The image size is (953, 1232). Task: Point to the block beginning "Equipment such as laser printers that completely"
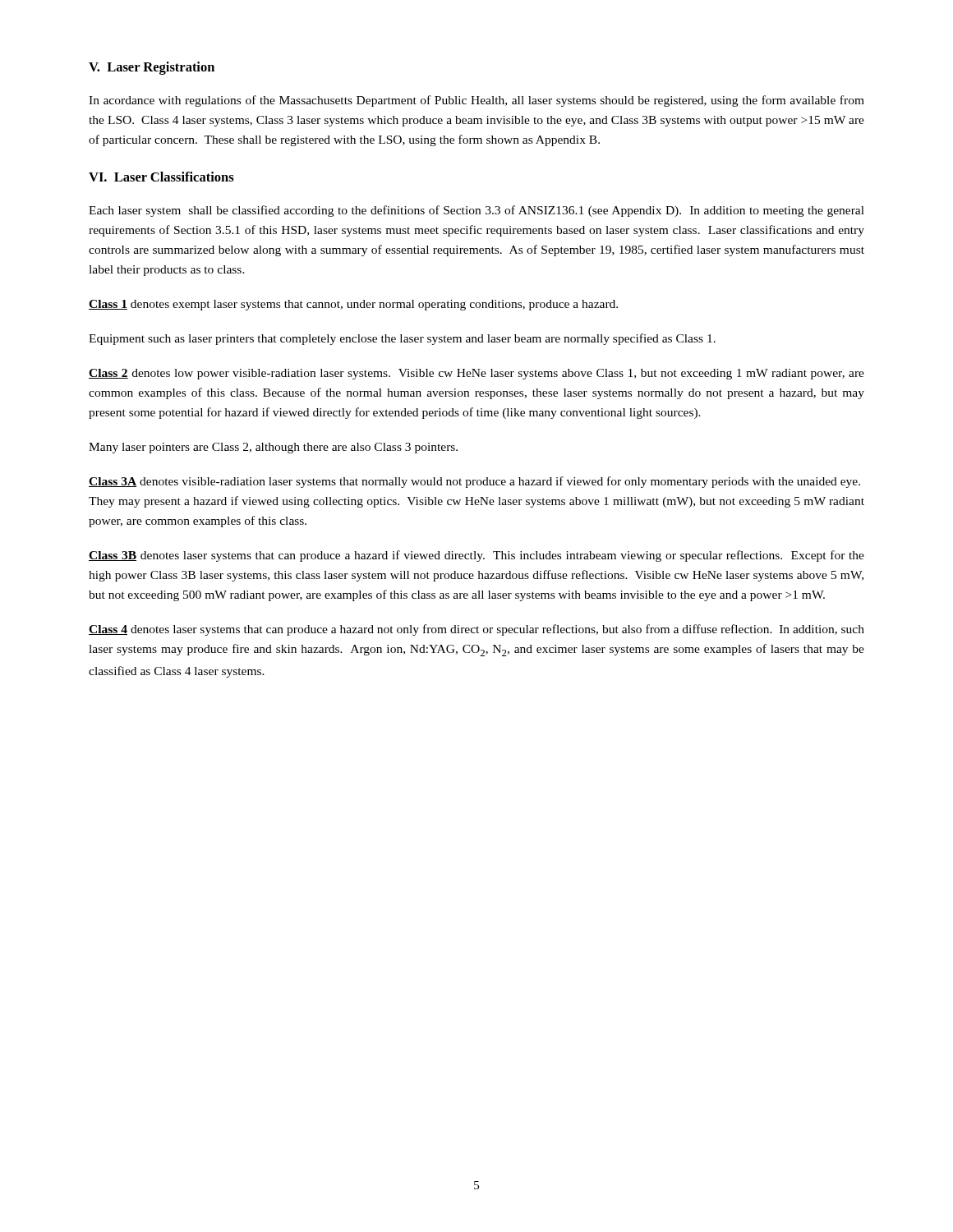point(402,338)
